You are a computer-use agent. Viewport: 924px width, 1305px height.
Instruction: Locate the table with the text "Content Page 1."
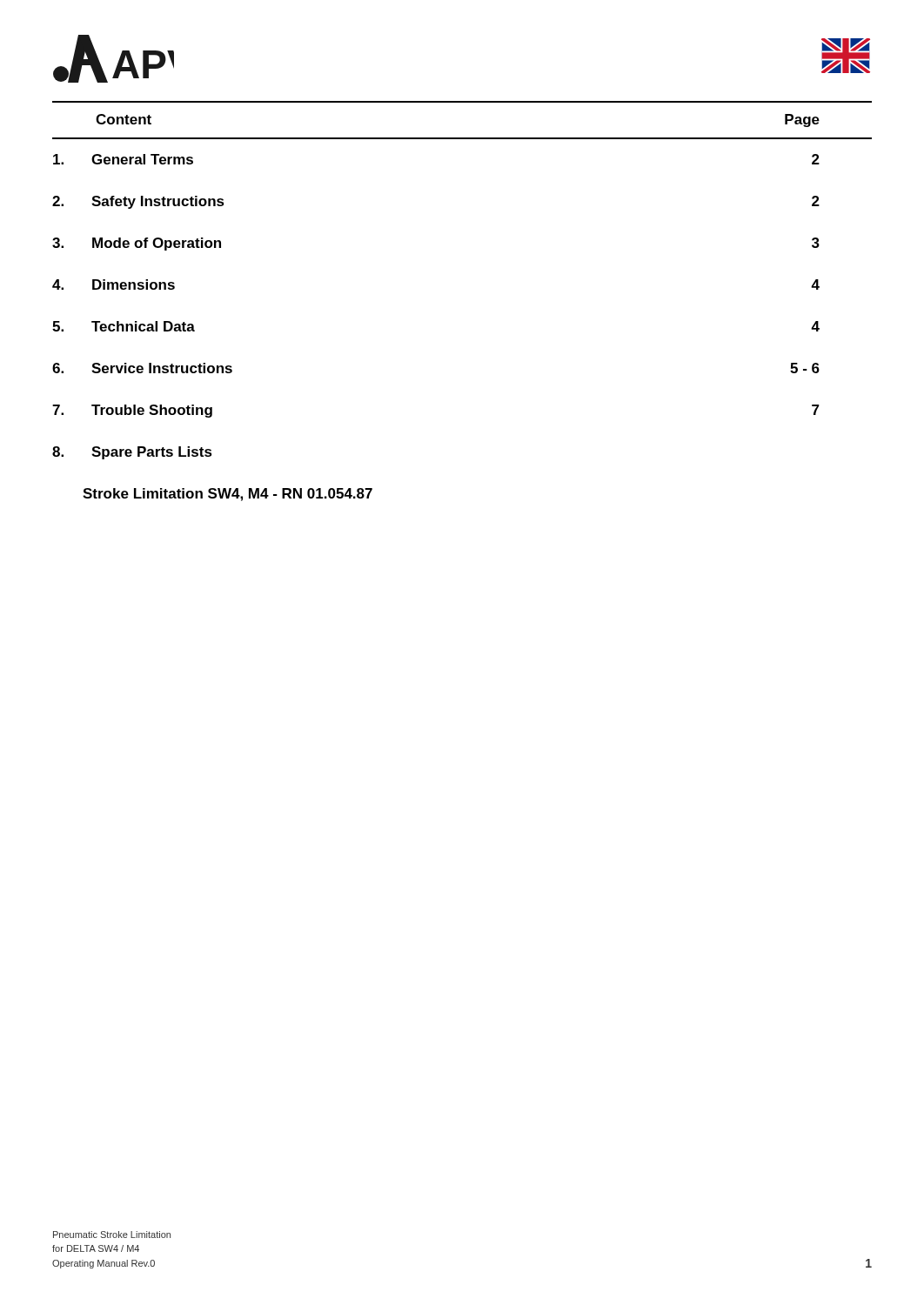(x=462, y=309)
